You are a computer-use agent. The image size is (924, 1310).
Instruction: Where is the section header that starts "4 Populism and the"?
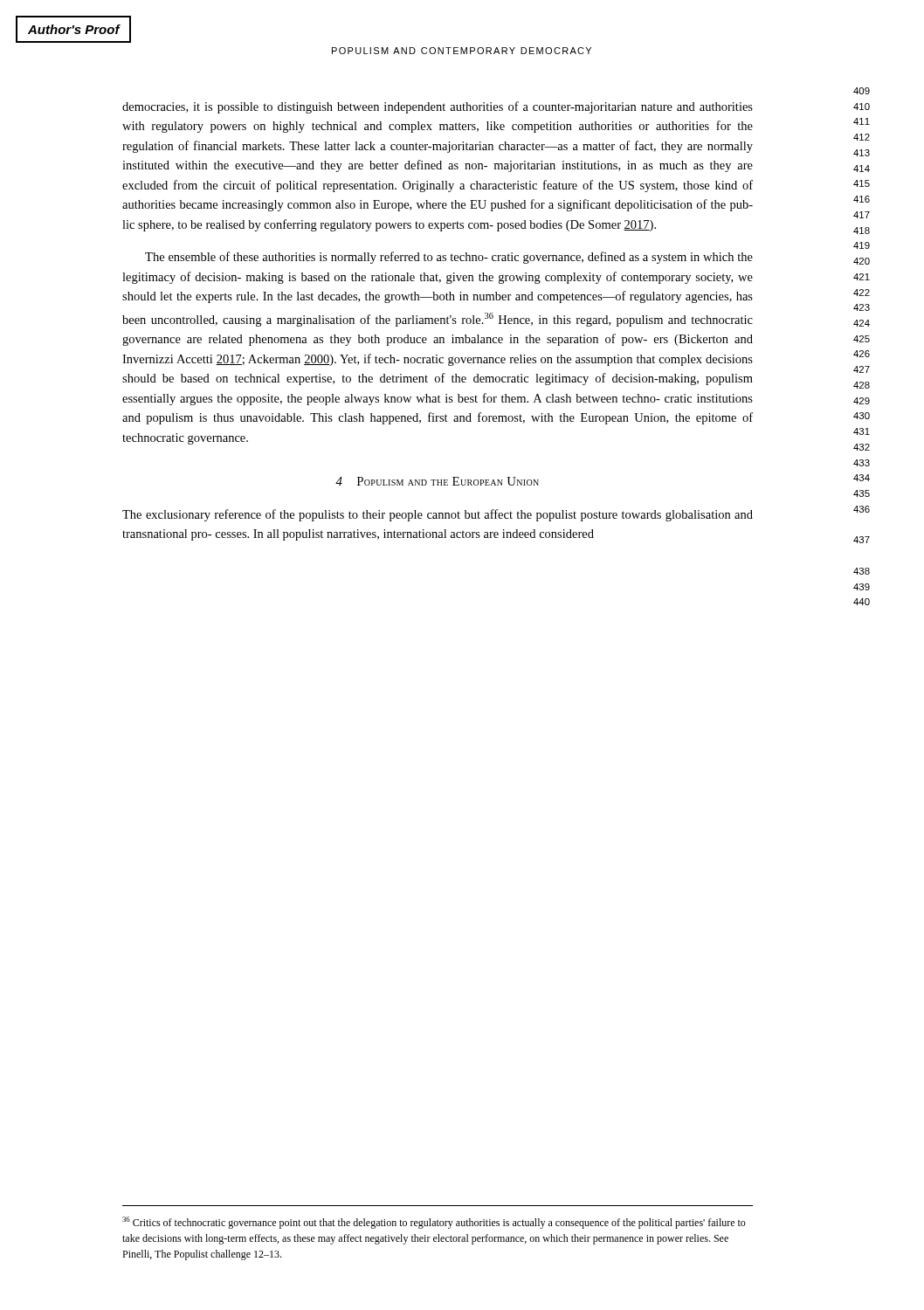tap(438, 482)
